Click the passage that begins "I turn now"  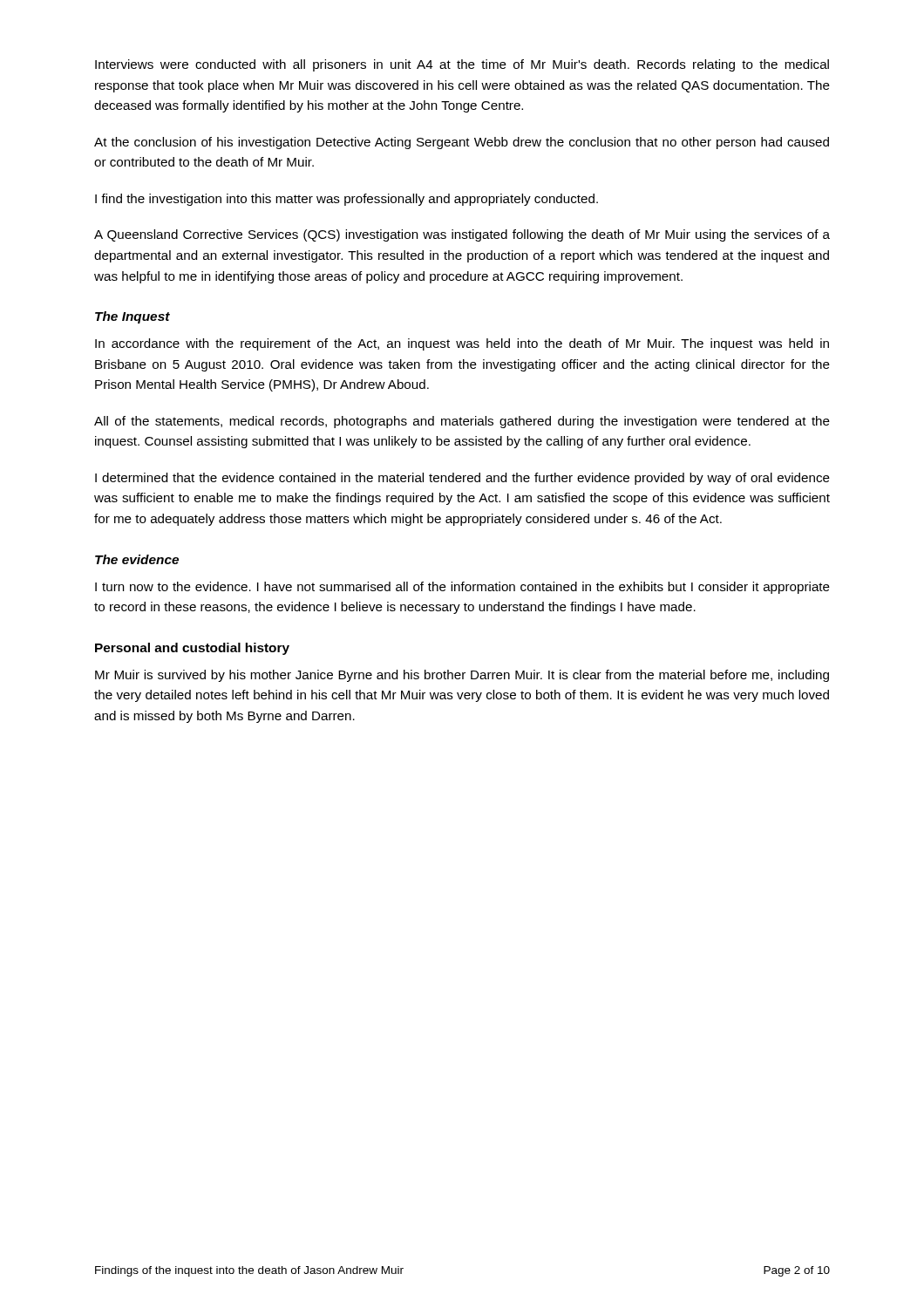click(462, 596)
